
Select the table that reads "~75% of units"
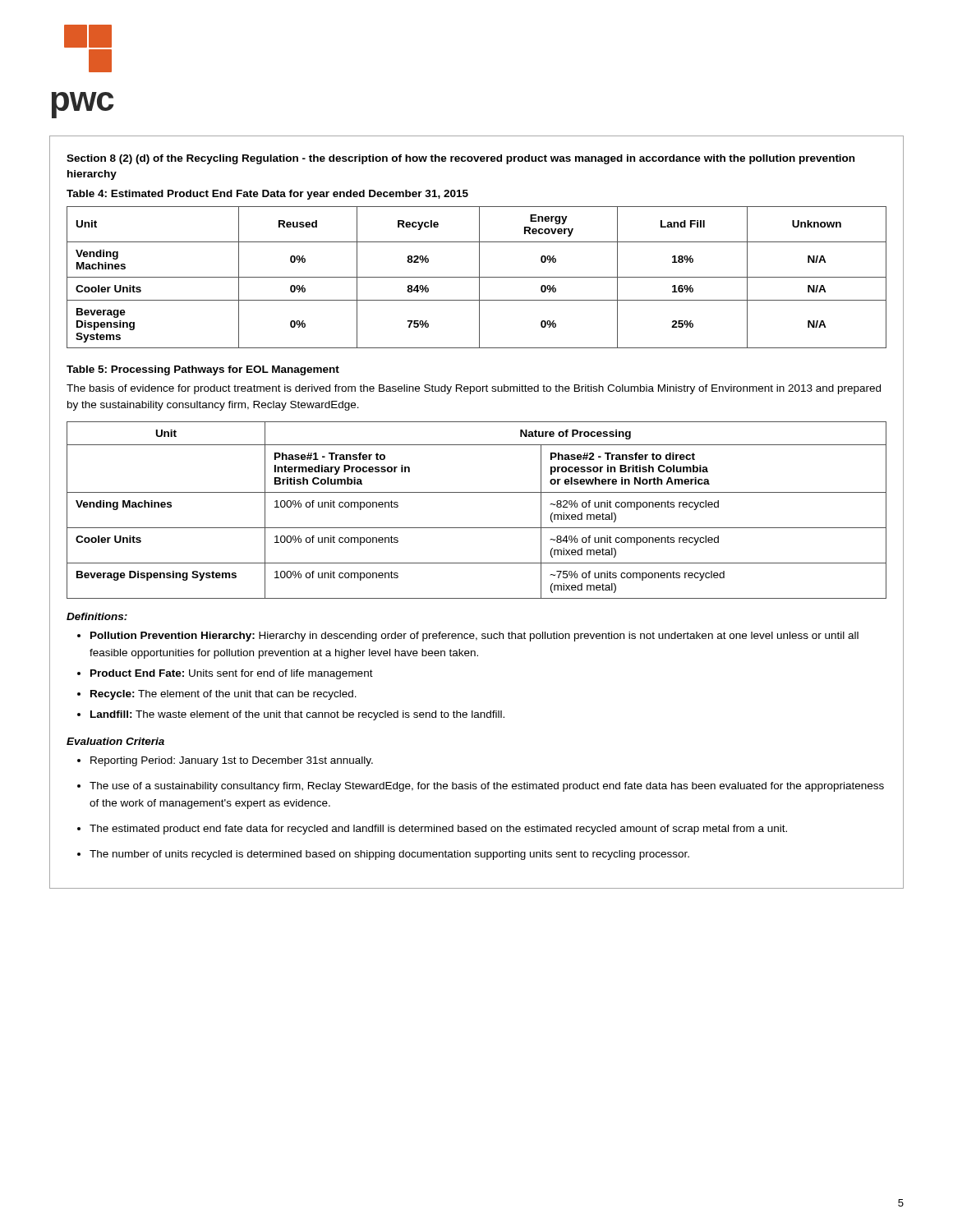pyautogui.click(x=476, y=510)
